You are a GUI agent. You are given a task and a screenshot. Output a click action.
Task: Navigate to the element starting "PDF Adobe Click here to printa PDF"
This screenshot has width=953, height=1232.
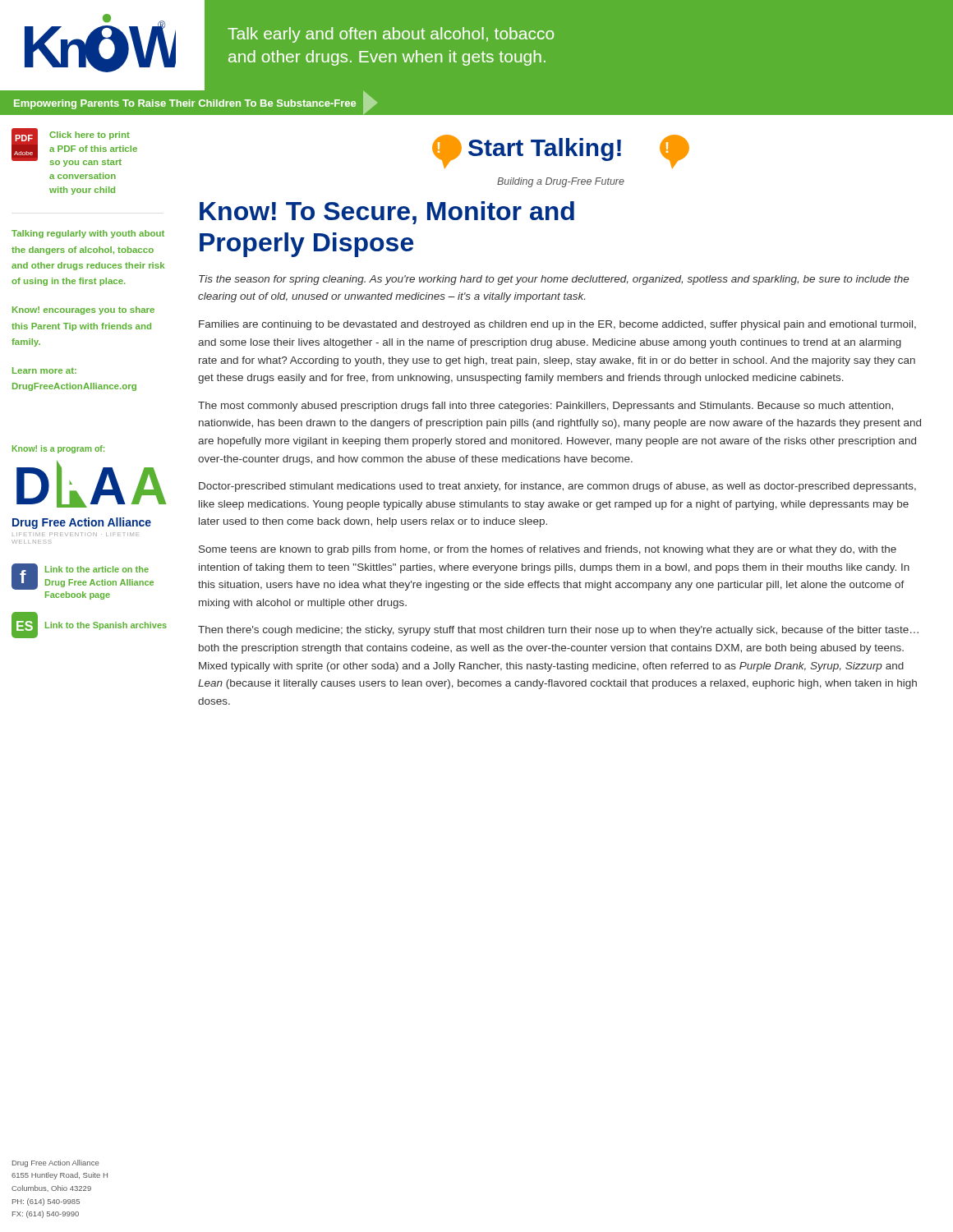click(75, 162)
